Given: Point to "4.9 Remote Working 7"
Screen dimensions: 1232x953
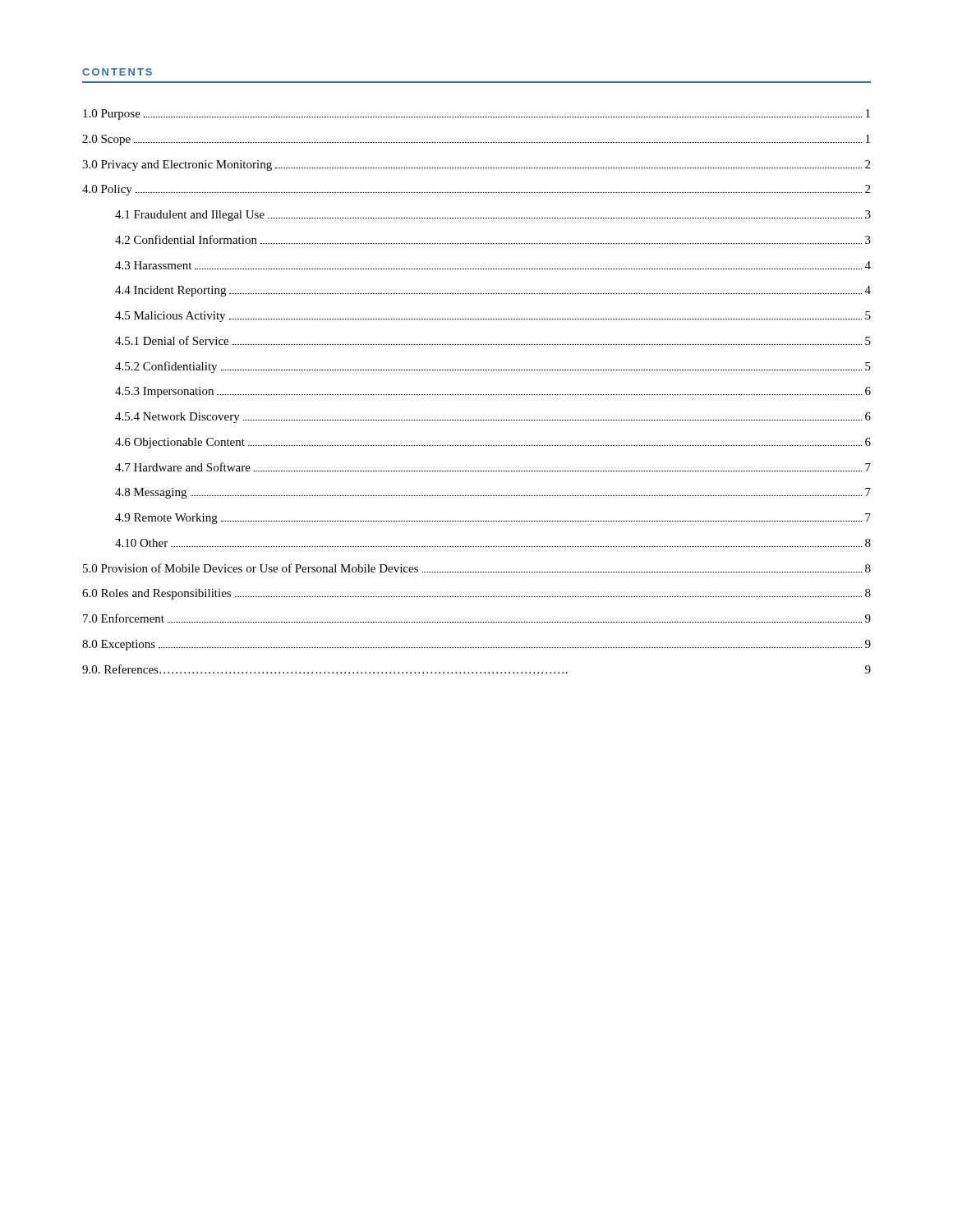Looking at the screenshot, I should coord(493,518).
